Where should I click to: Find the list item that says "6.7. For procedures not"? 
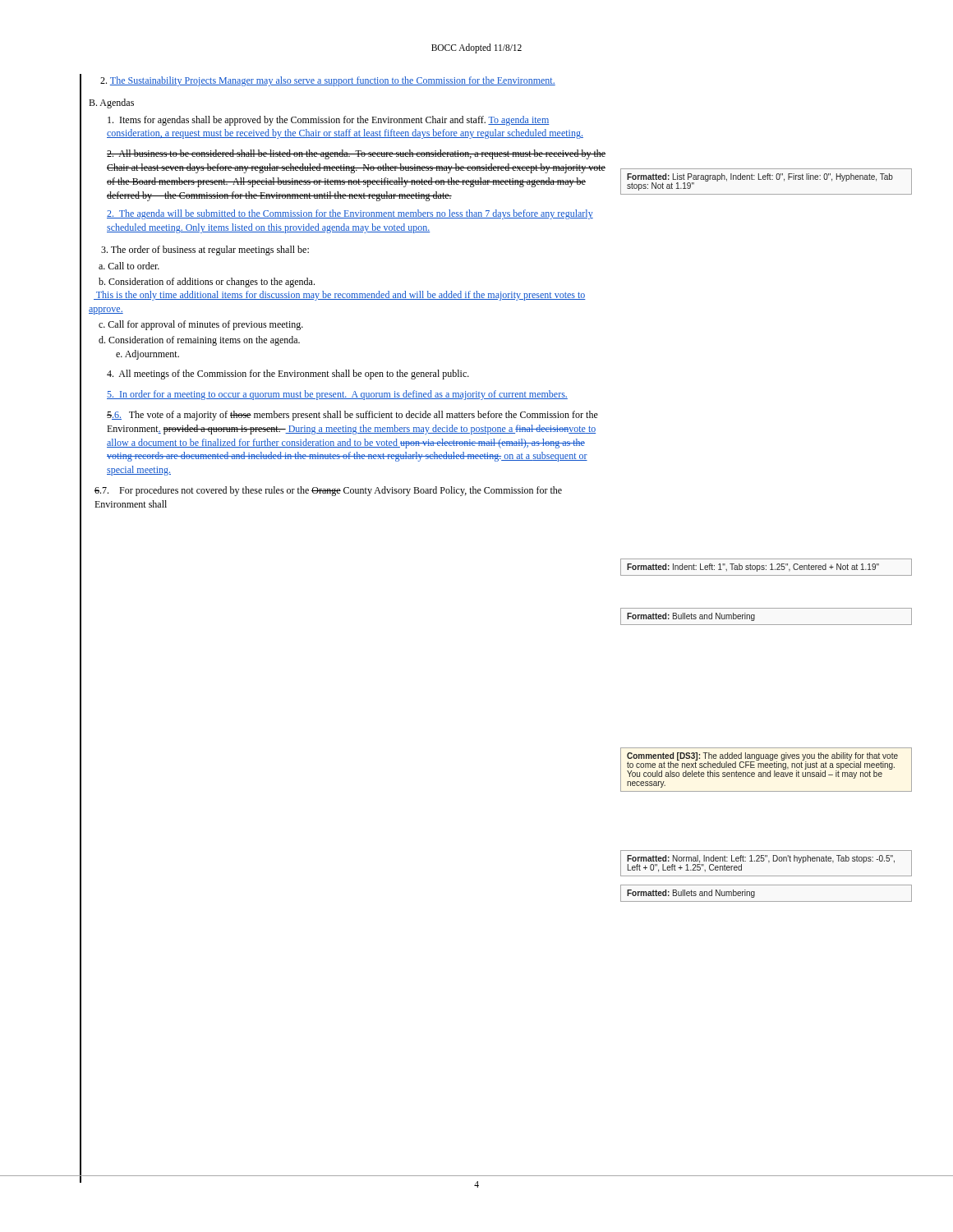pyautogui.click(x=328, y=497)
